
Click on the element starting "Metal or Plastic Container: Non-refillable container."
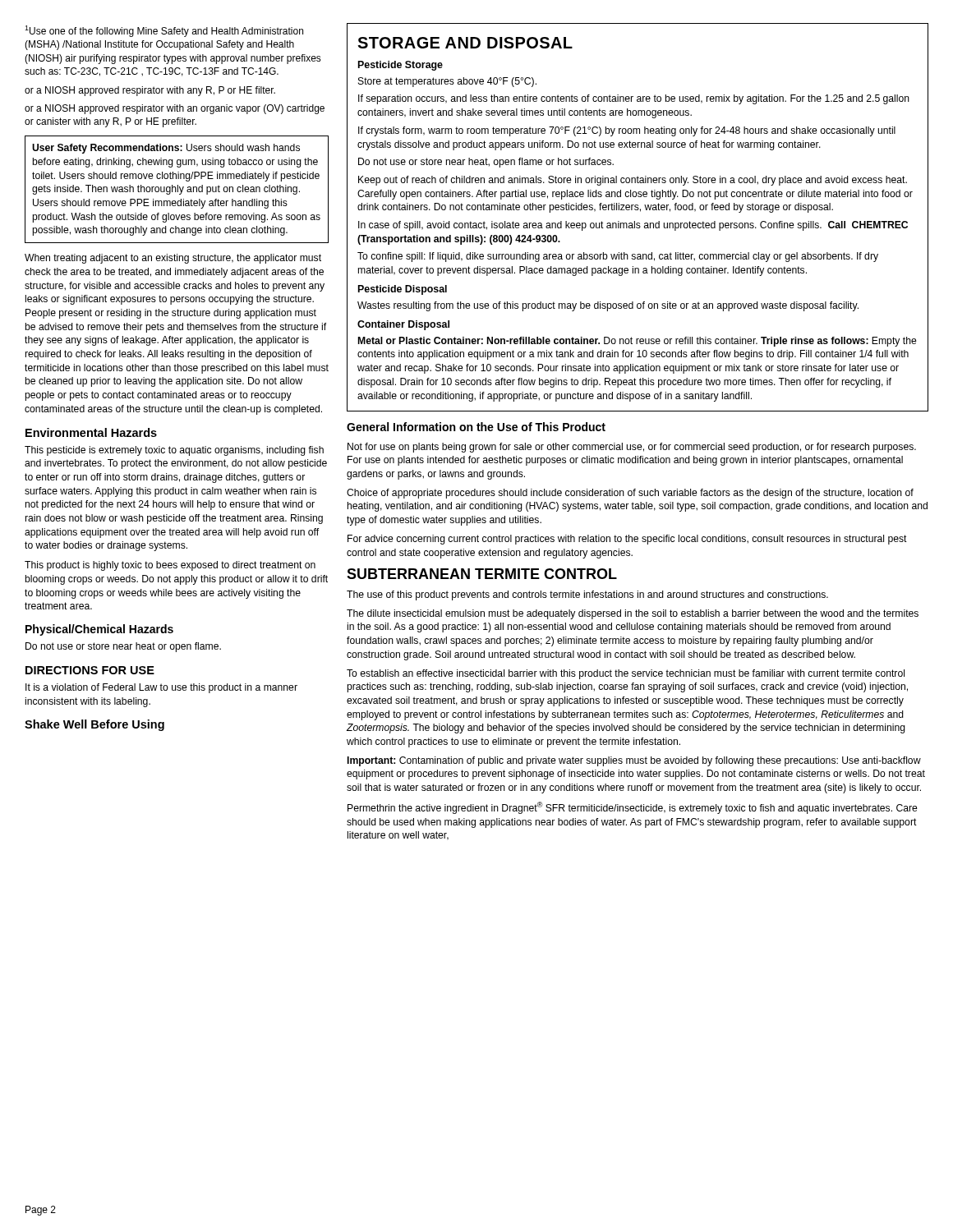point(637,368)
